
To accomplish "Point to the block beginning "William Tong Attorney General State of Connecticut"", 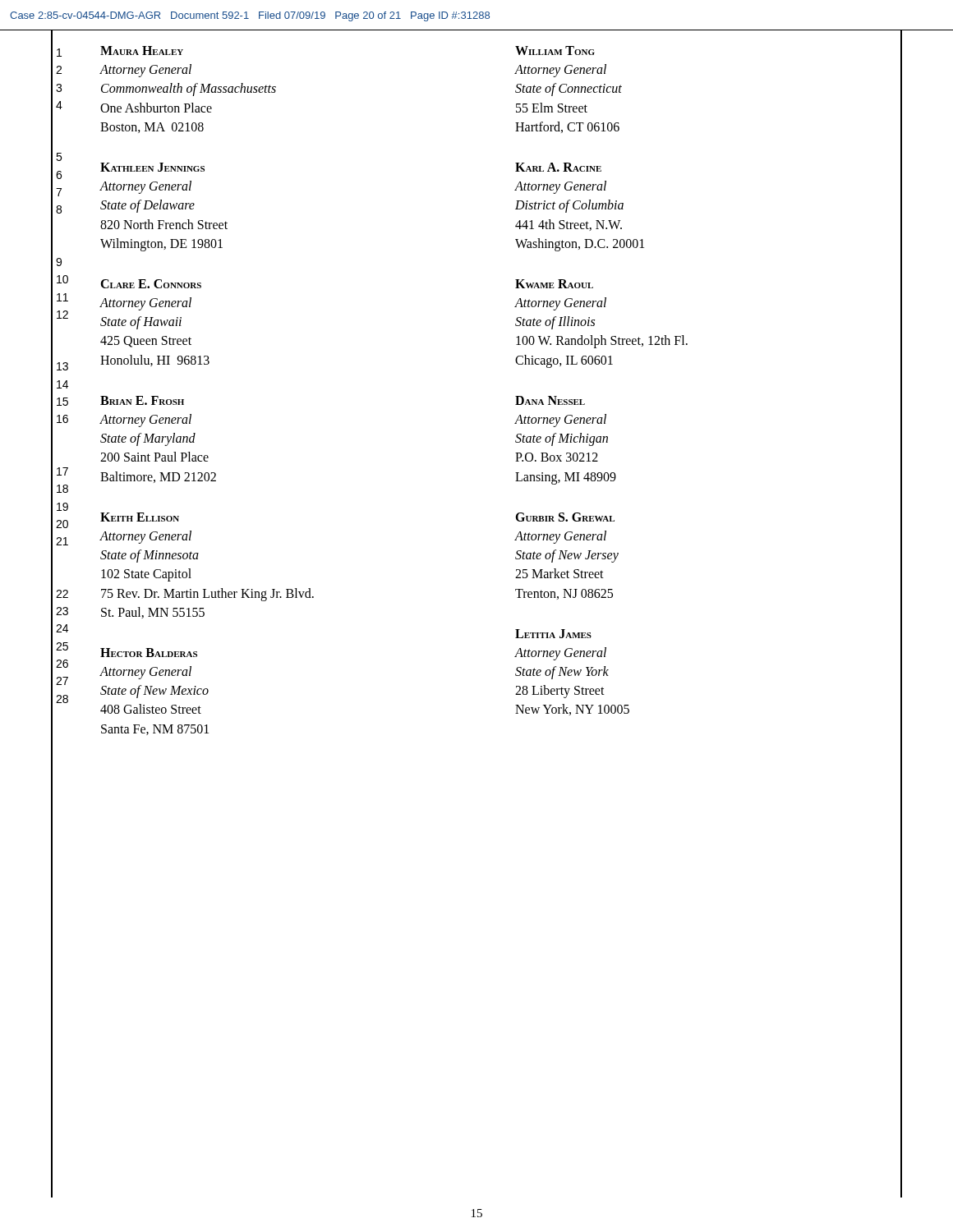I will click(555, 51).
